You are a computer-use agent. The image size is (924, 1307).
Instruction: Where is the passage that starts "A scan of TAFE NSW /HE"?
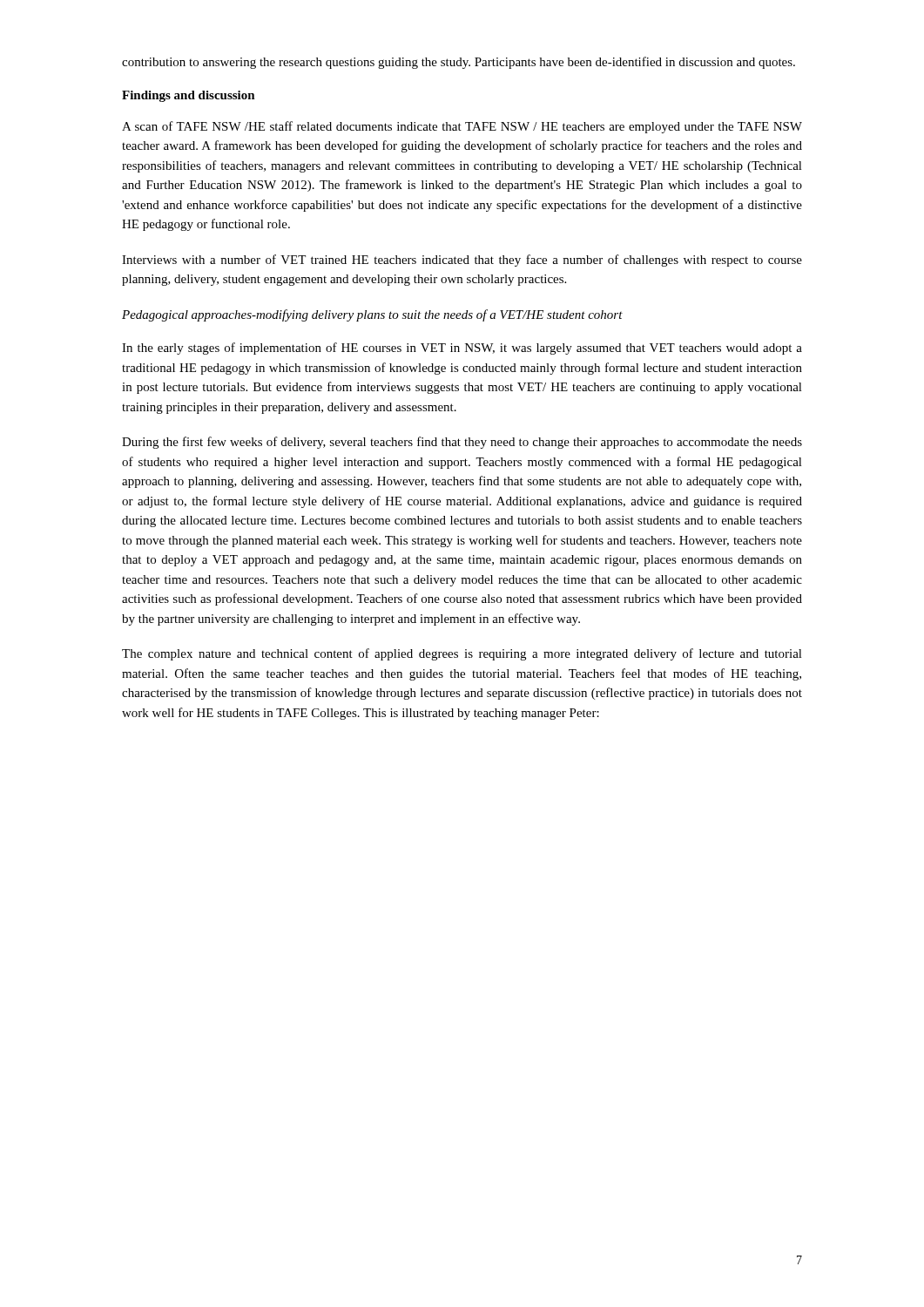(x=462, y=175)
